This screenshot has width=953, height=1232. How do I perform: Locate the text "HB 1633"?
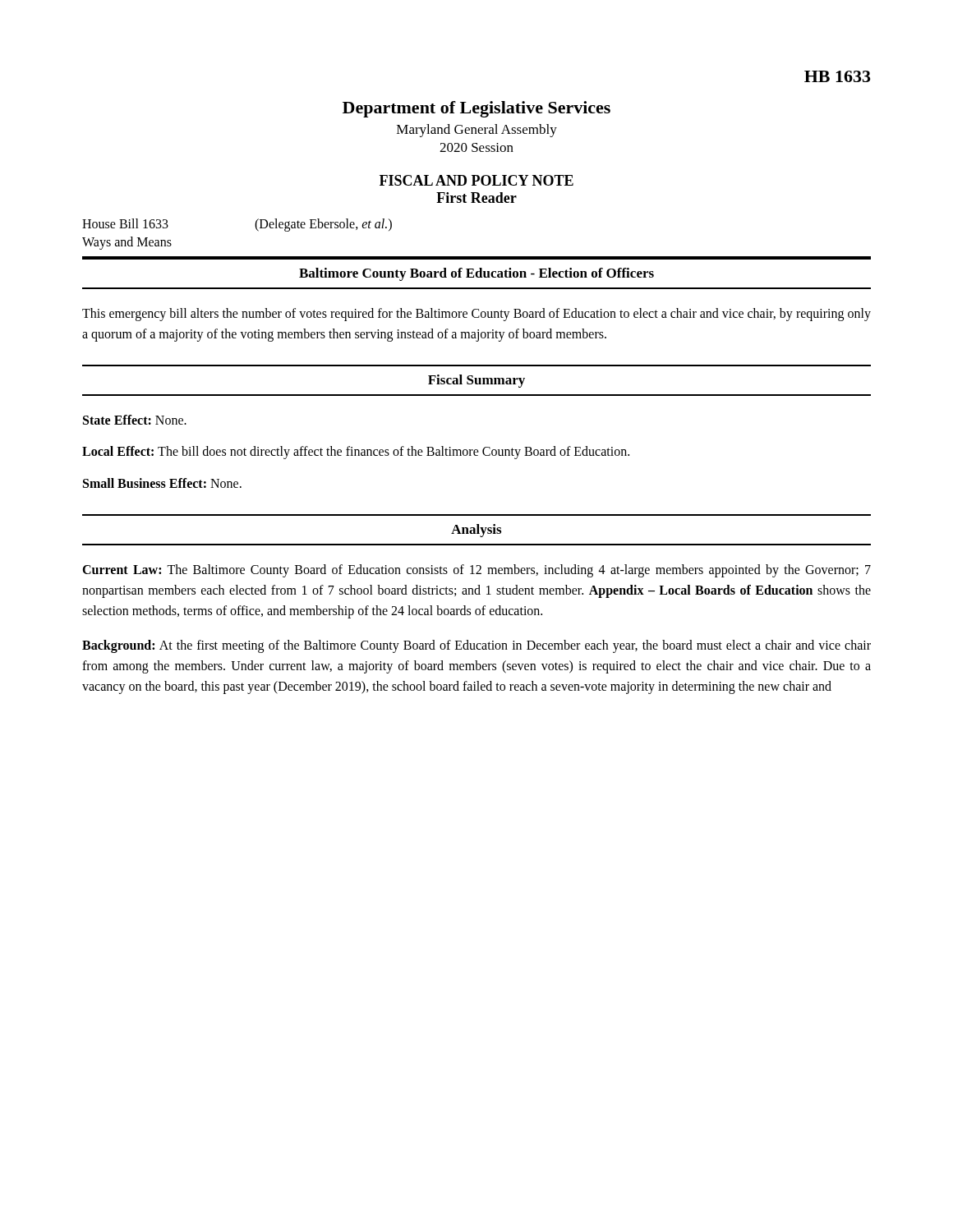tap(837, 76)
